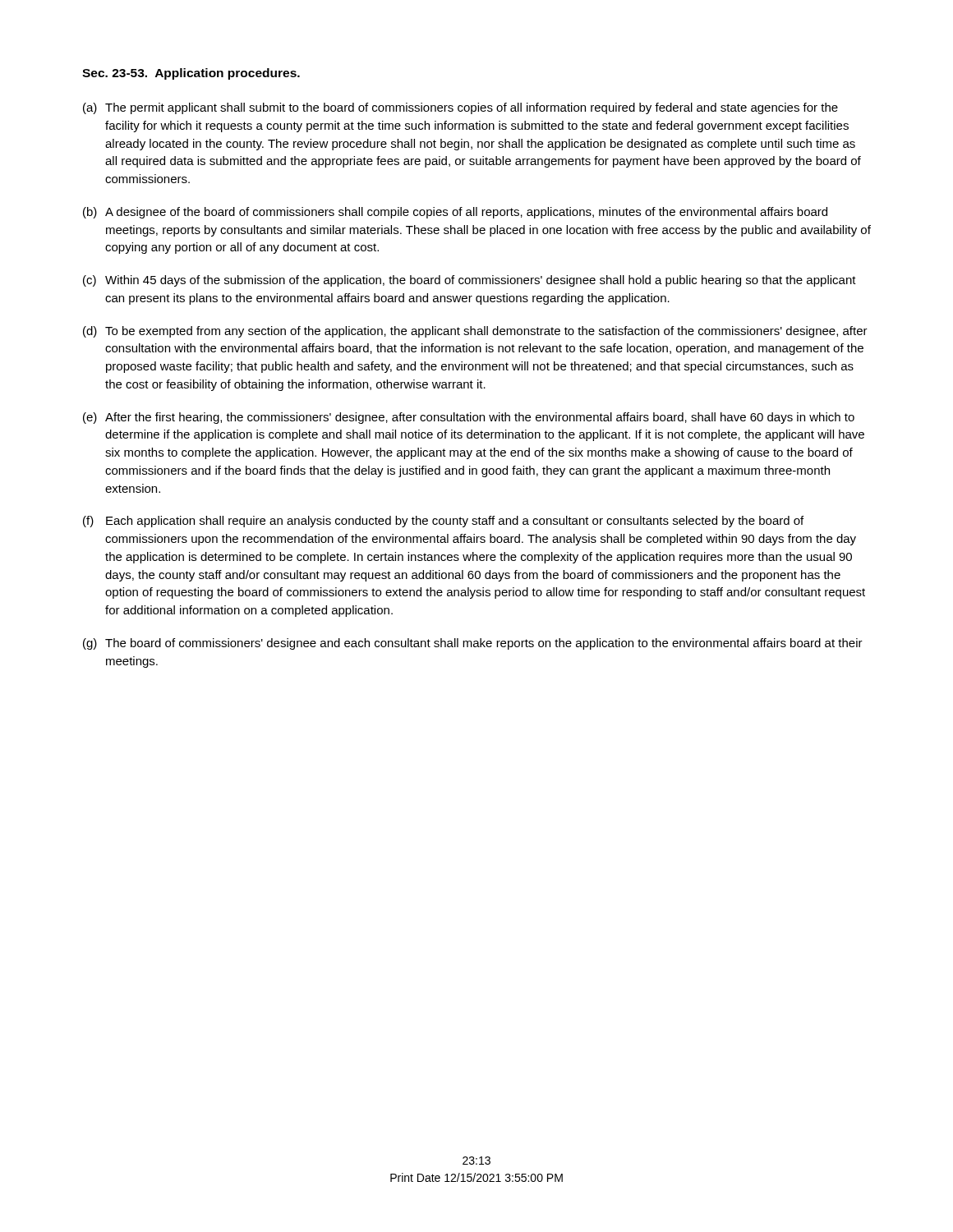Image resolution: width=953 pixels, height=1232 pixels.
Task: Select the list item that reads "(c) Within 45 days of the submission"
Action: (x=476, y=289)
